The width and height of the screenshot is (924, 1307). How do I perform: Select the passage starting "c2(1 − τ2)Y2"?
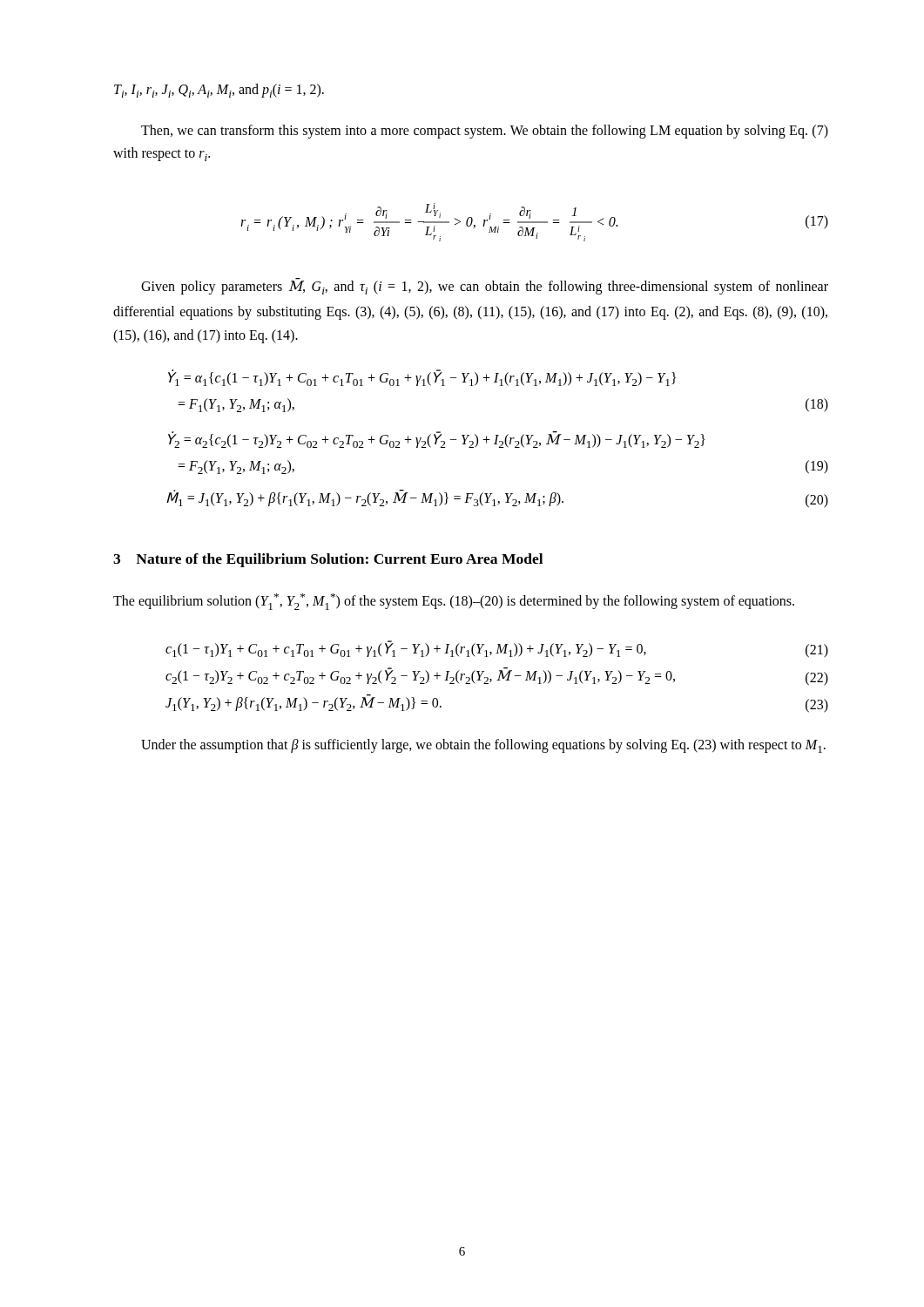point(497,677)
